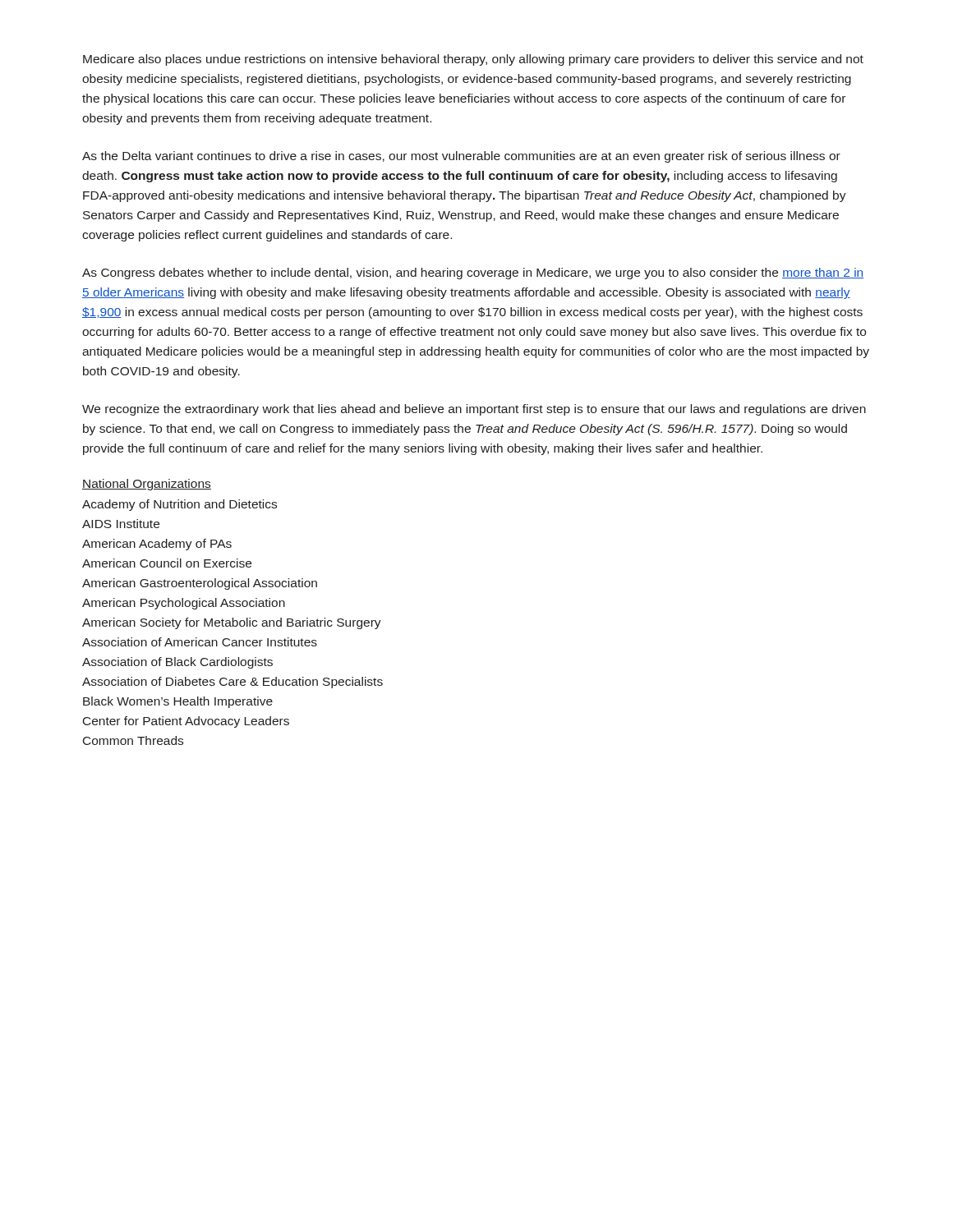Click on the text block that reads "As Congress debates whether"

pyautogui.click(x=476, y=322)
